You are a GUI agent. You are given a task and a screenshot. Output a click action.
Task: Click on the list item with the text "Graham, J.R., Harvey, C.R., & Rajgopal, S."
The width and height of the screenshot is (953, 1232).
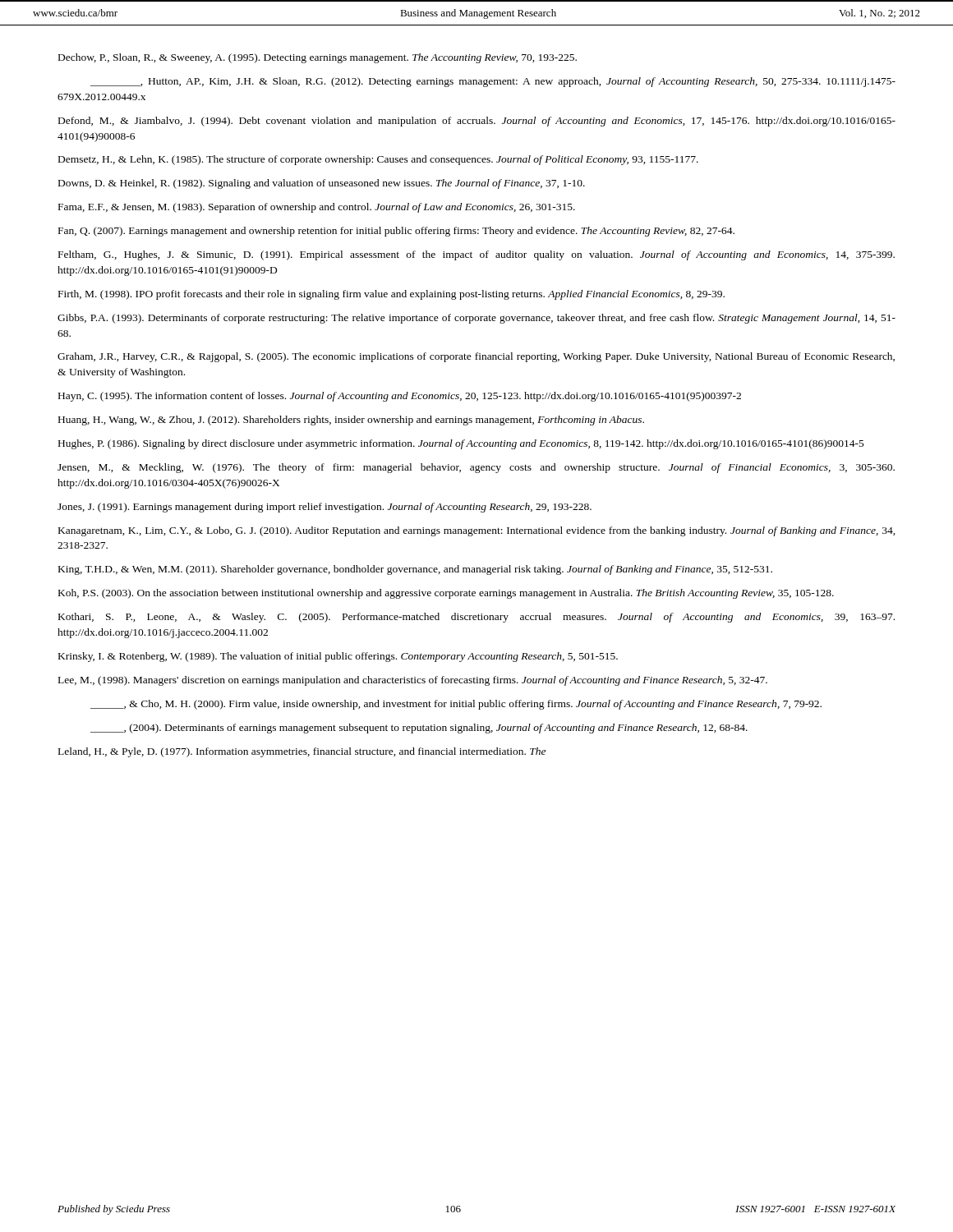coord(476,364)
